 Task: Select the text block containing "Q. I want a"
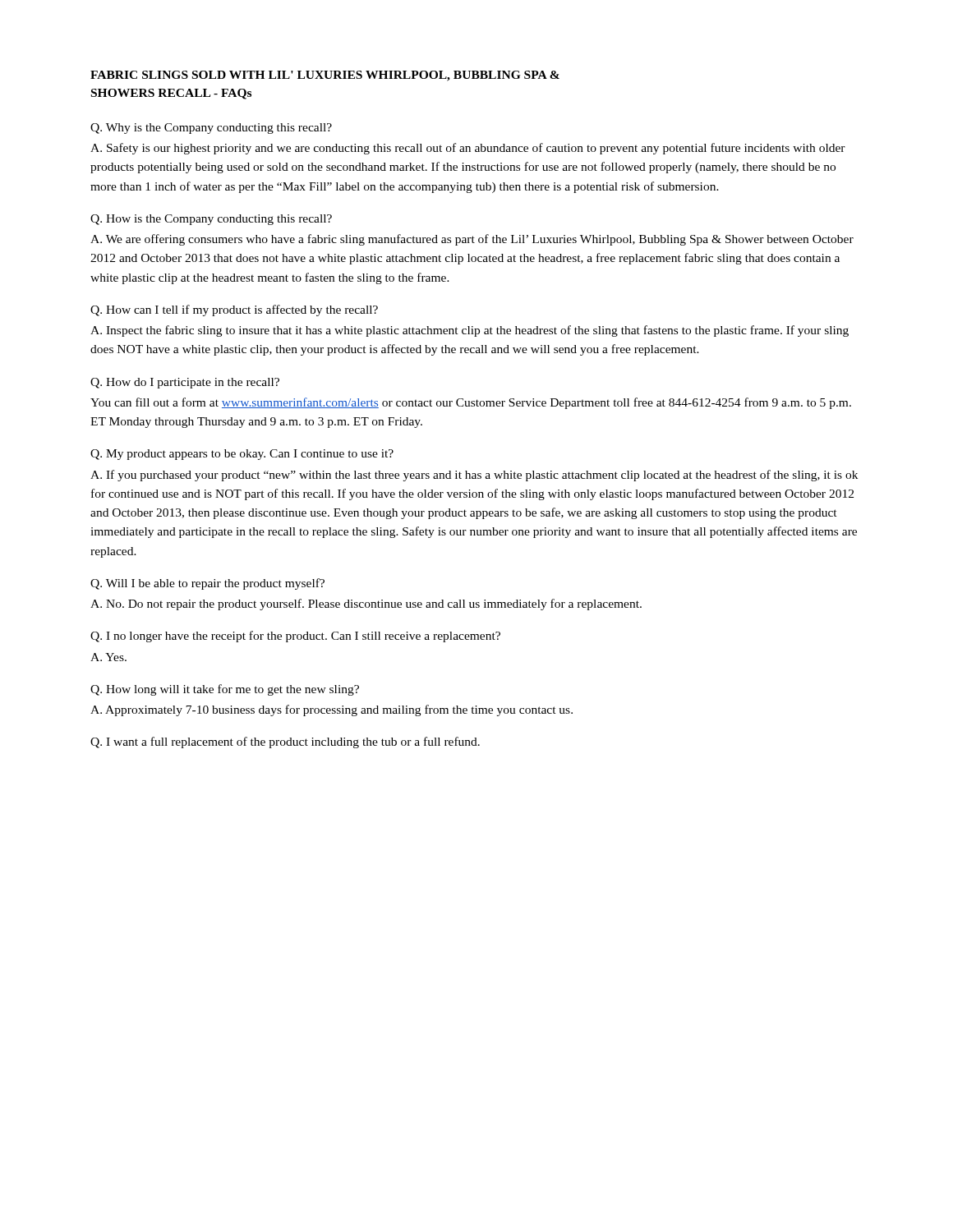(x=476, y=742)
